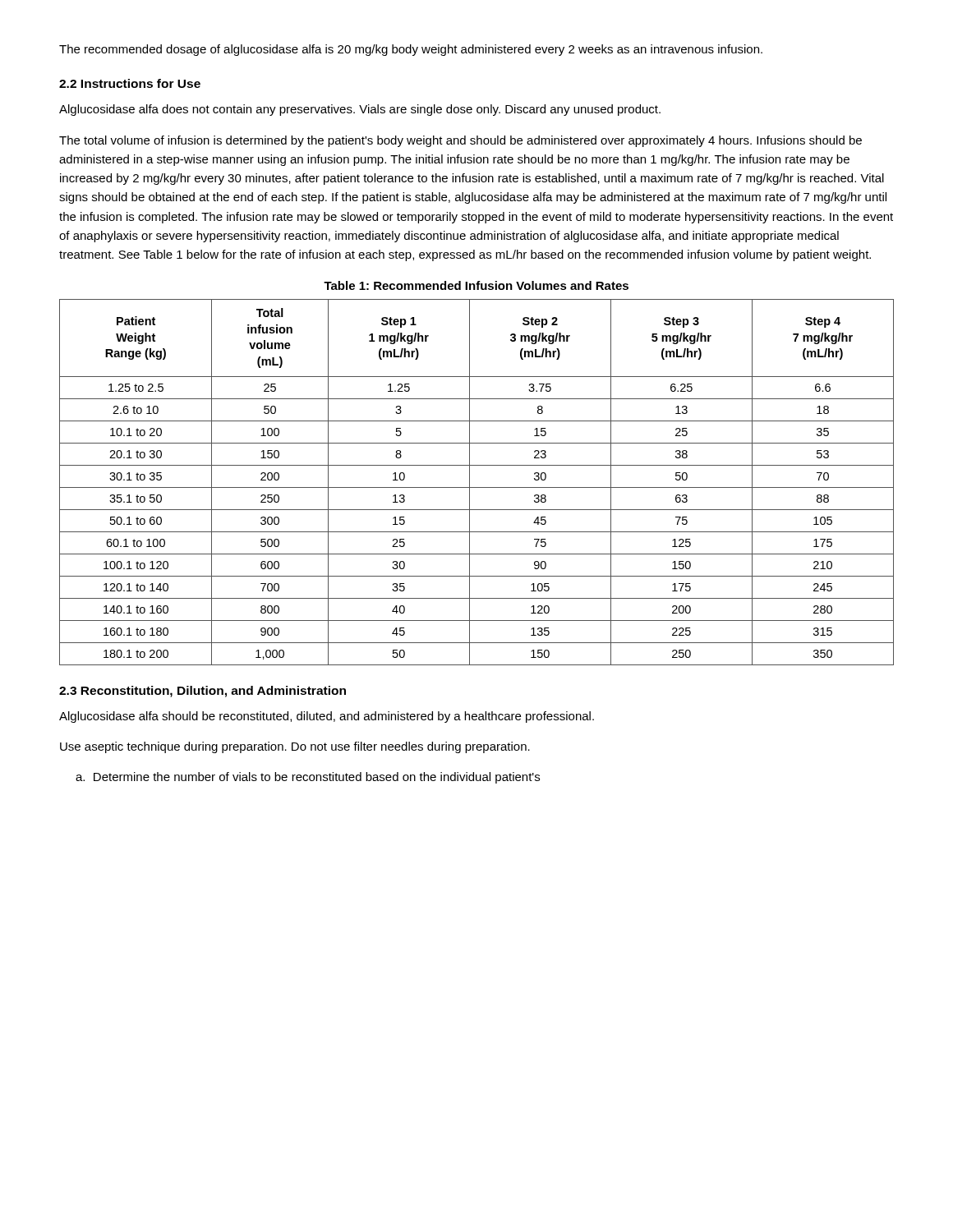Locate the text block starting "The recommended dosage of alglucosidase"
This screenshot has width=953, height=1232.
(x=411, y=49)
